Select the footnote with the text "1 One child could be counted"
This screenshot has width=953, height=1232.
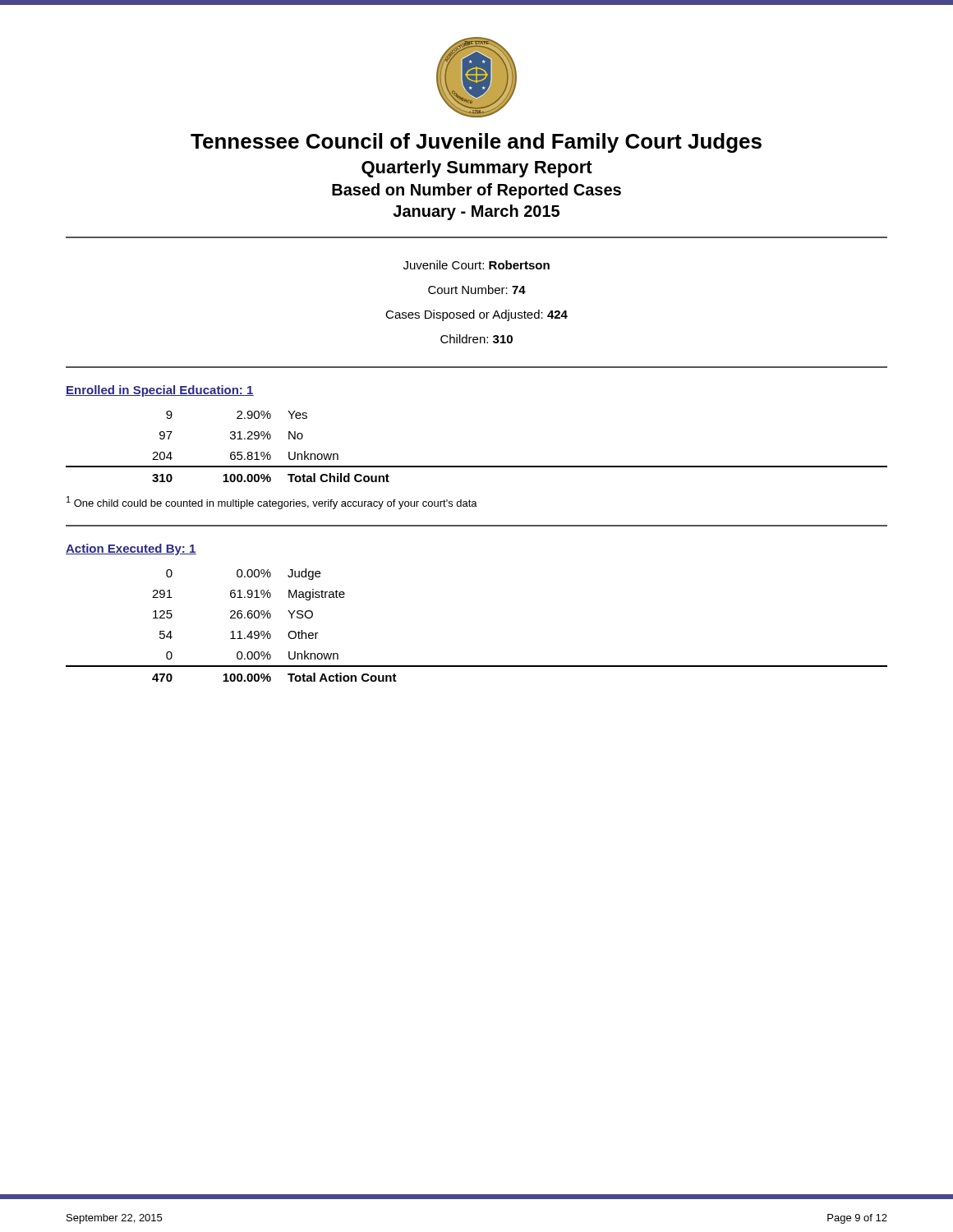271,502
